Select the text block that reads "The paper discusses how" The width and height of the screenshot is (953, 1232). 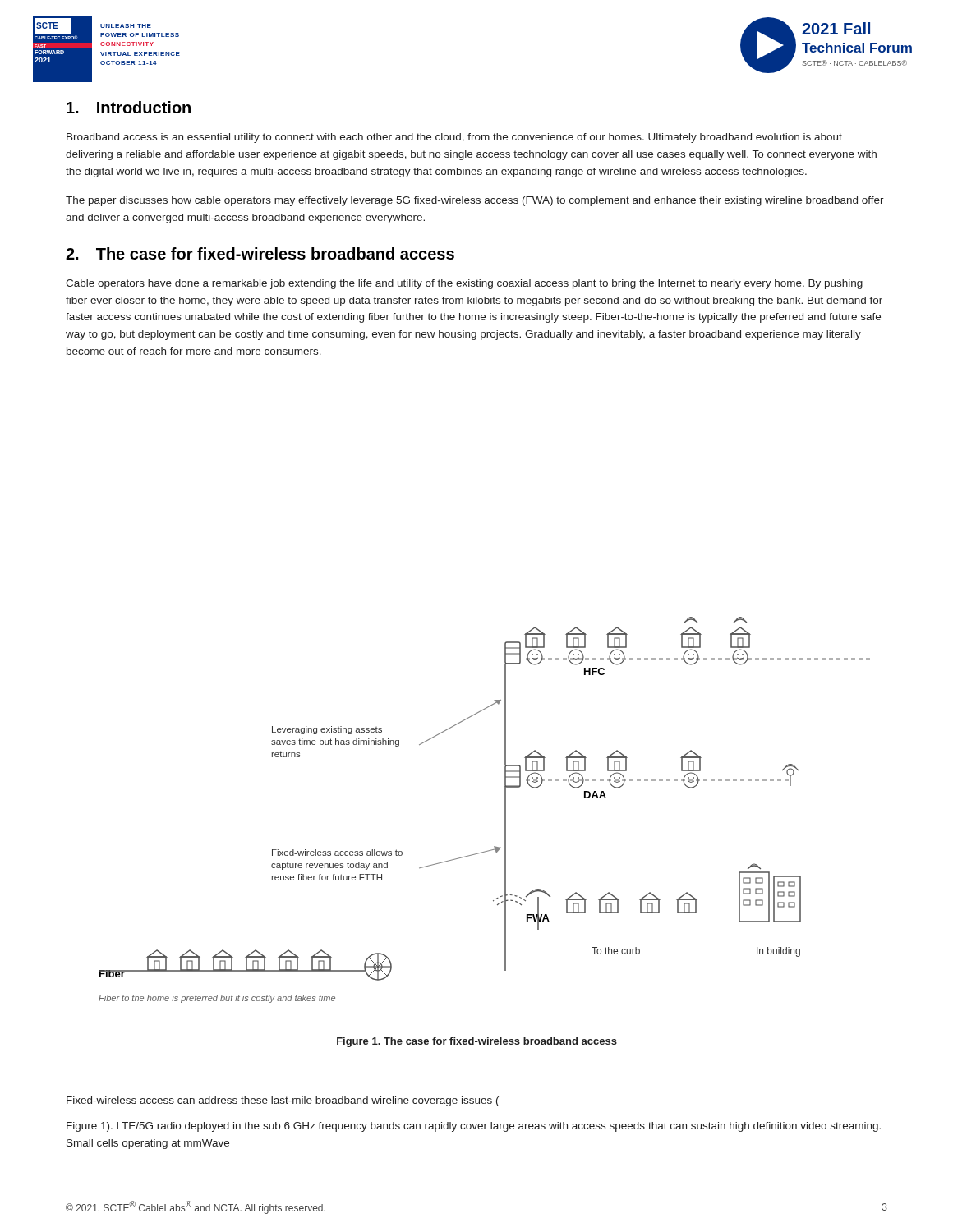[x=475, y=208]
